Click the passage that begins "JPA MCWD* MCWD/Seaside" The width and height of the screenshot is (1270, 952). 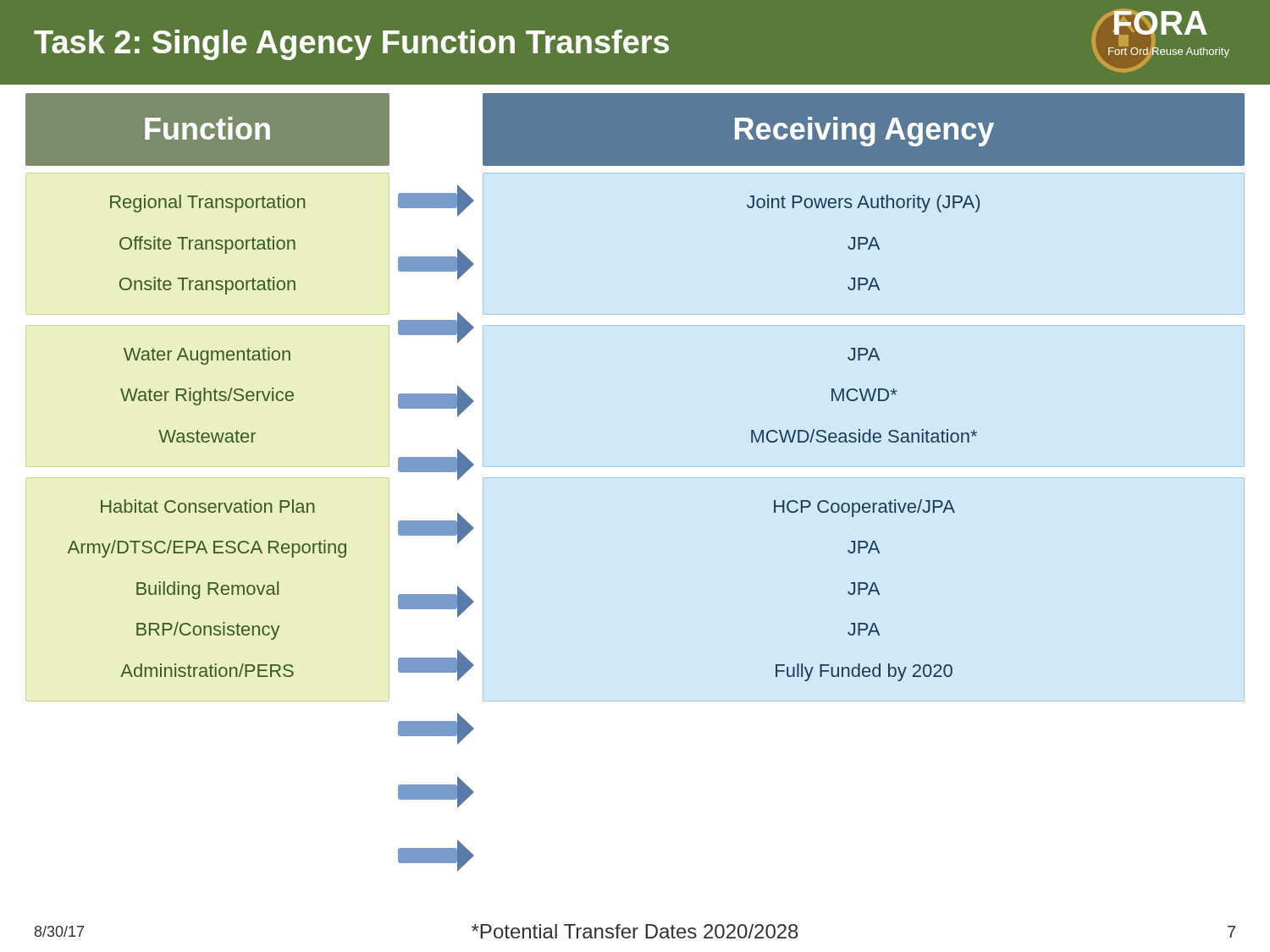coord(864,396)
